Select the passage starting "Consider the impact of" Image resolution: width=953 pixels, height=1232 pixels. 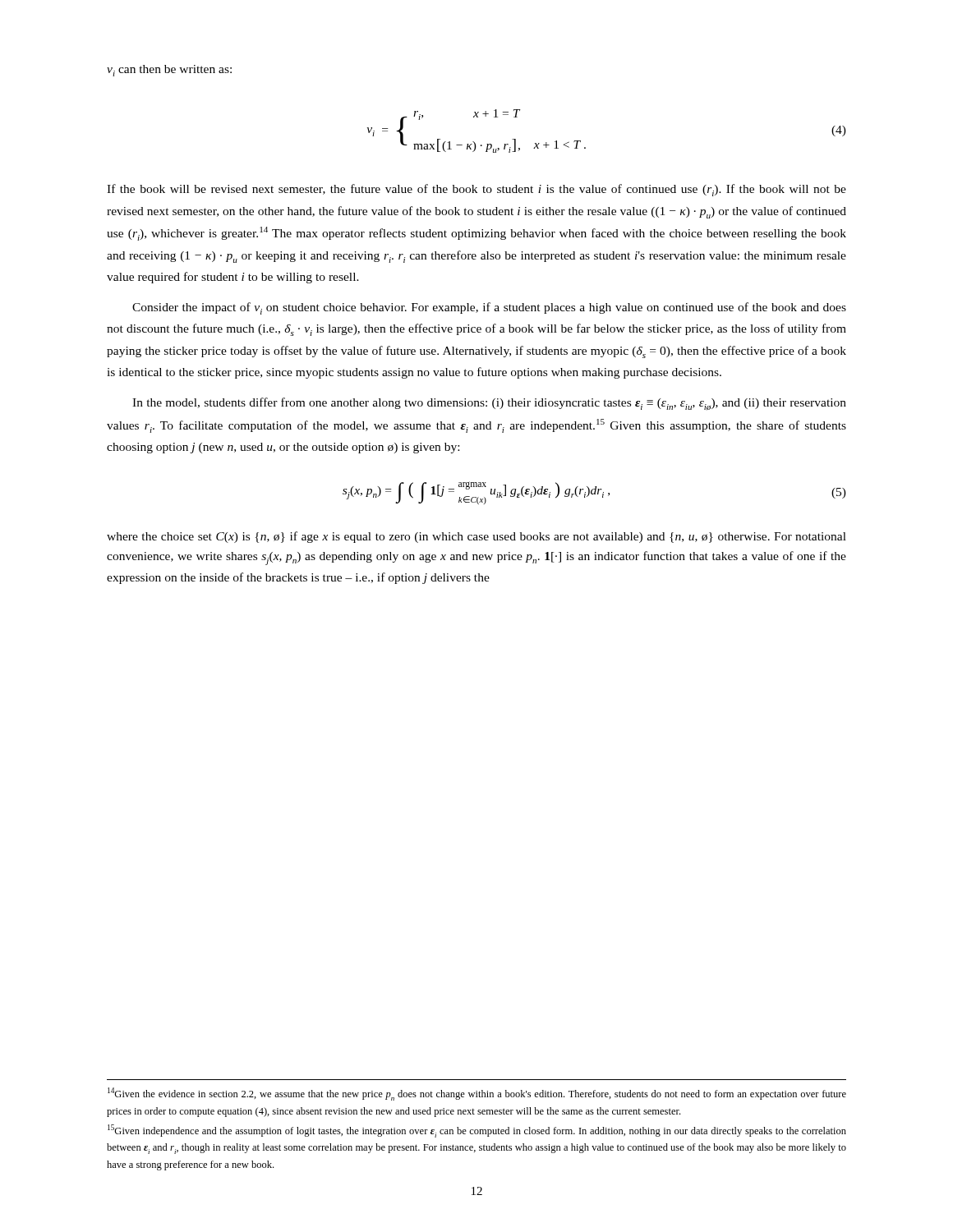(x=476, y=339)
